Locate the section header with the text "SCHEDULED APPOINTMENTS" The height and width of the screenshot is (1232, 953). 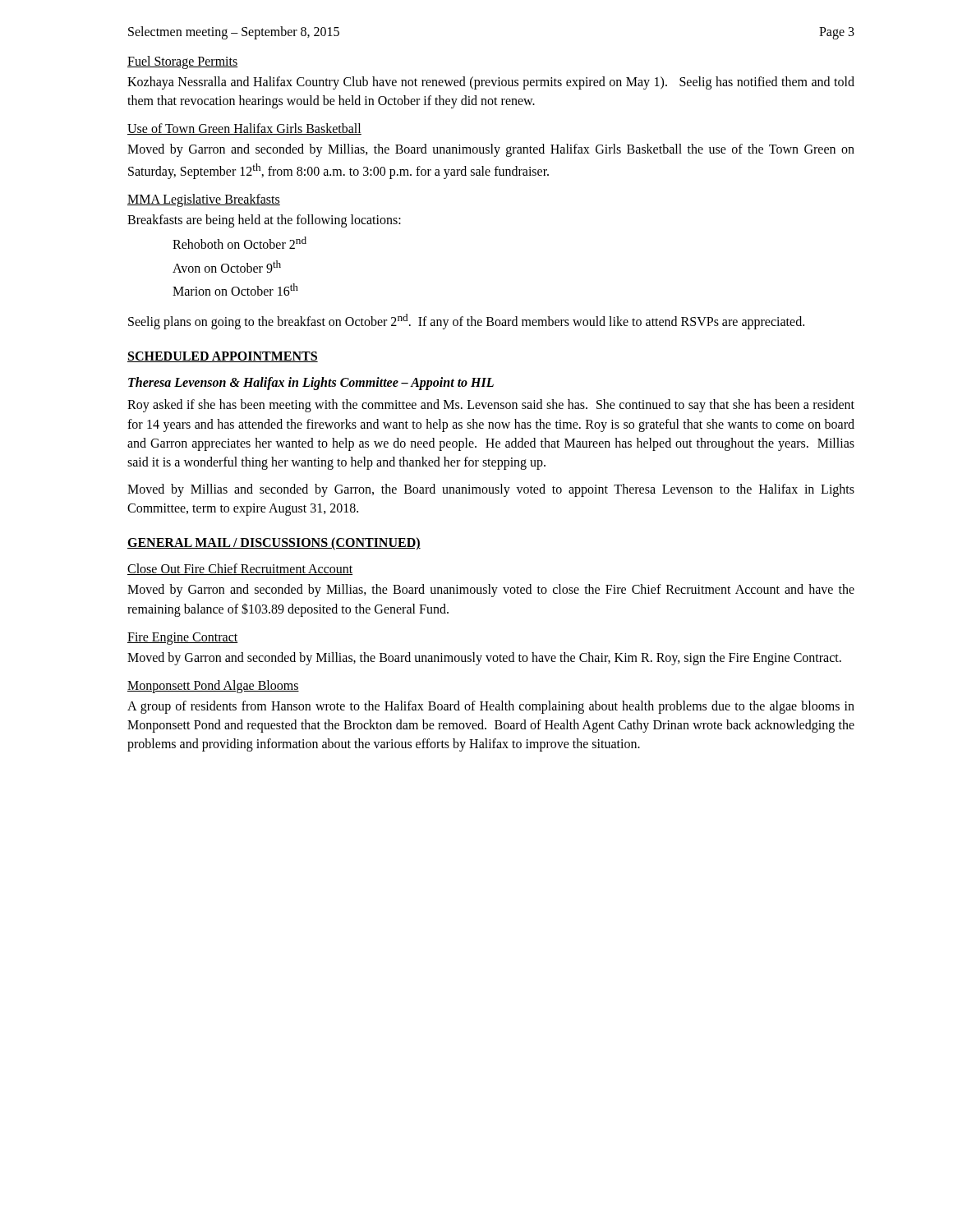(223, 357)
